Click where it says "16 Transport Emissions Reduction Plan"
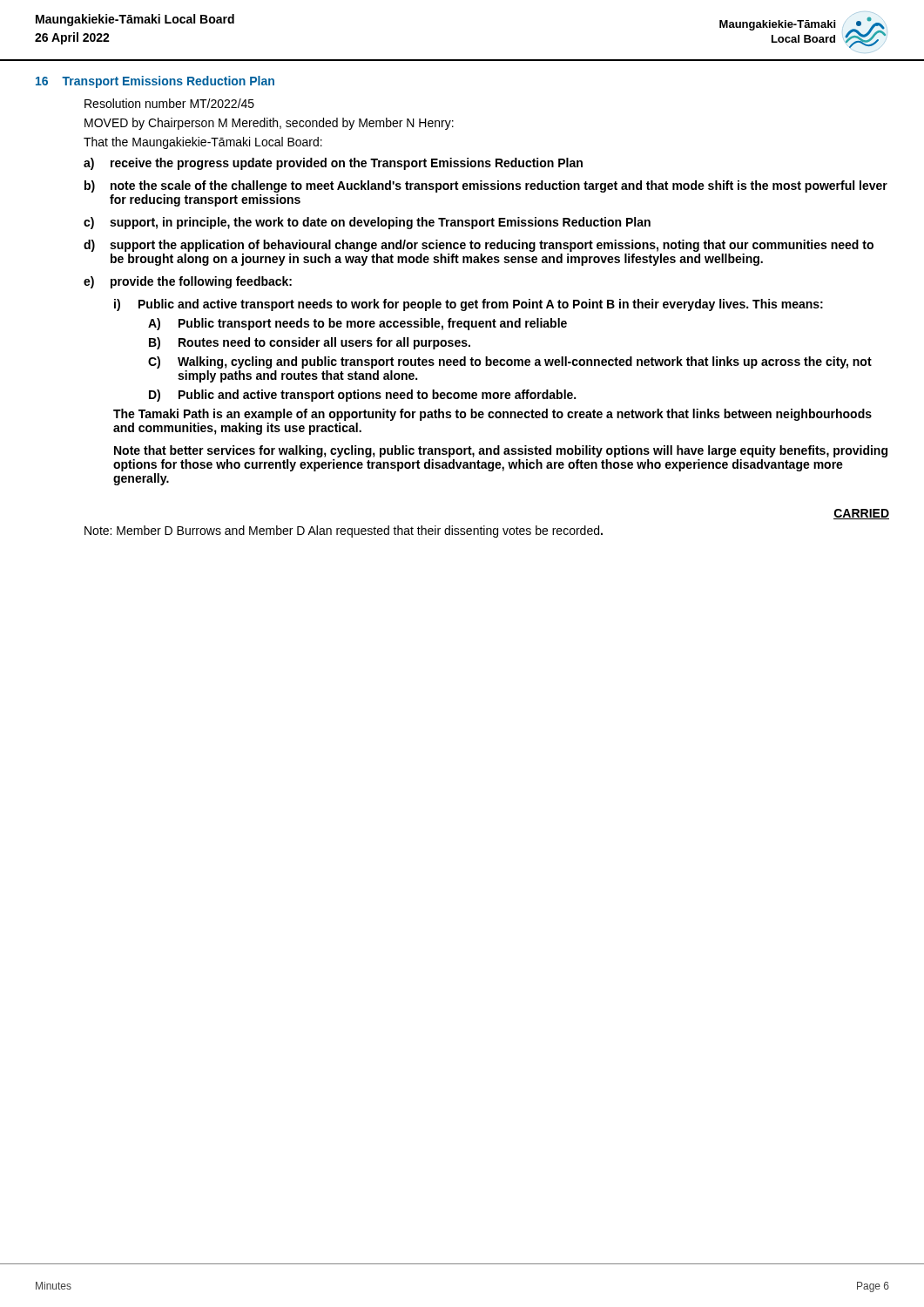The height and width of the screenshot is (1307, 924). 155,81
